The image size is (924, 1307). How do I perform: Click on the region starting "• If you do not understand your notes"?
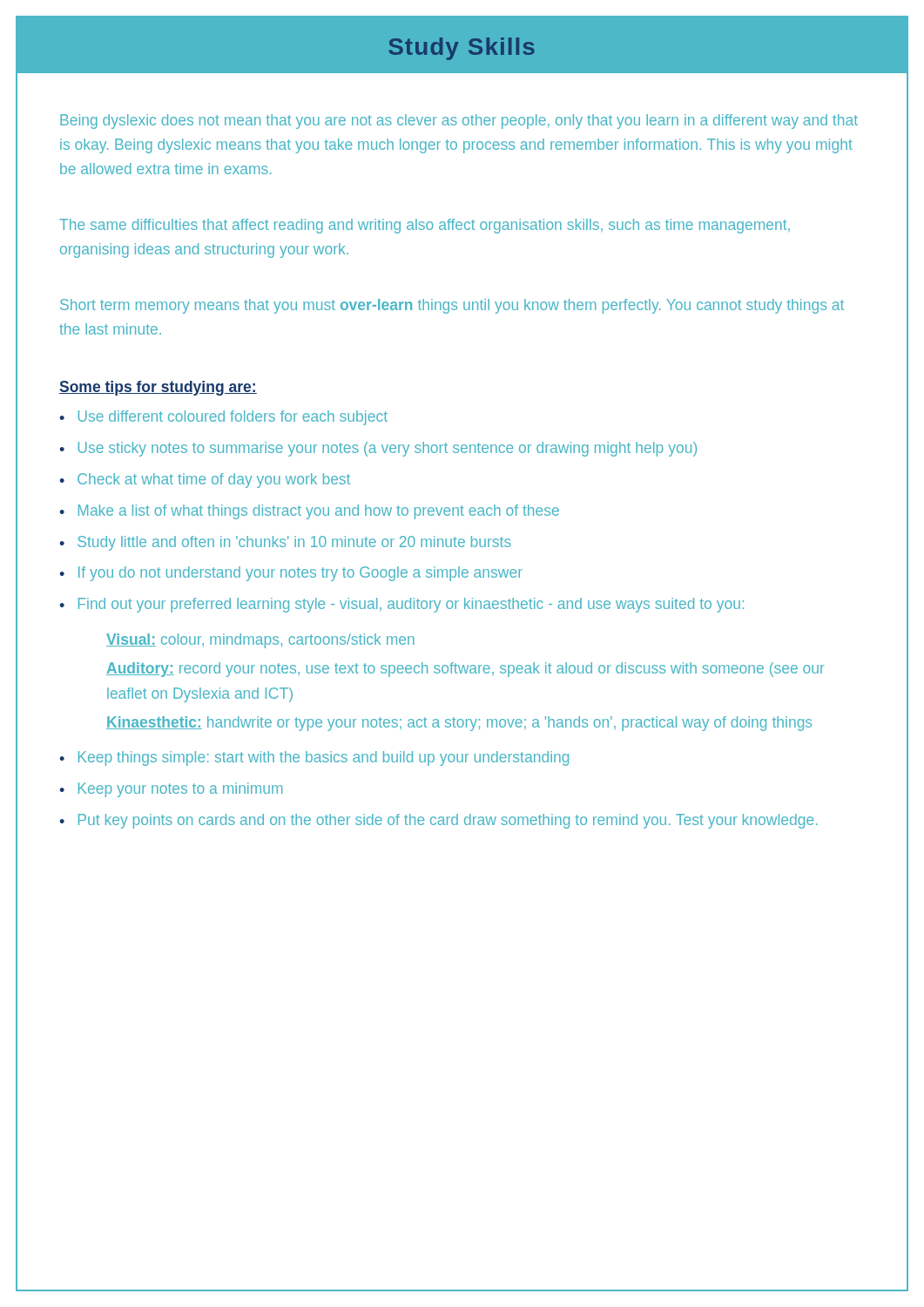(x=291, y=575)
